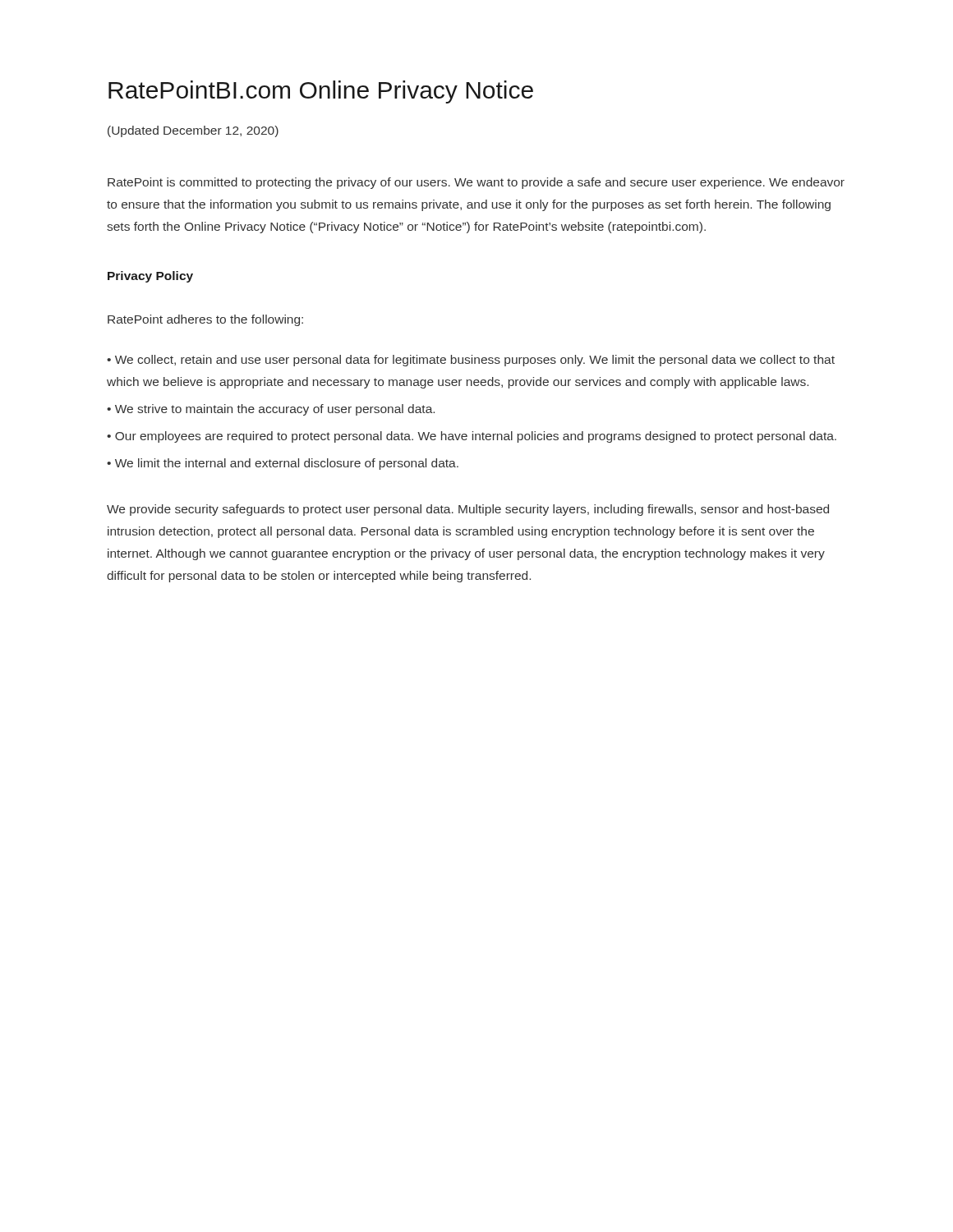Find the block on this page that starts "• We limit the internal"
This screenshot has width=953, height=1232.
[x=283, y=463]
